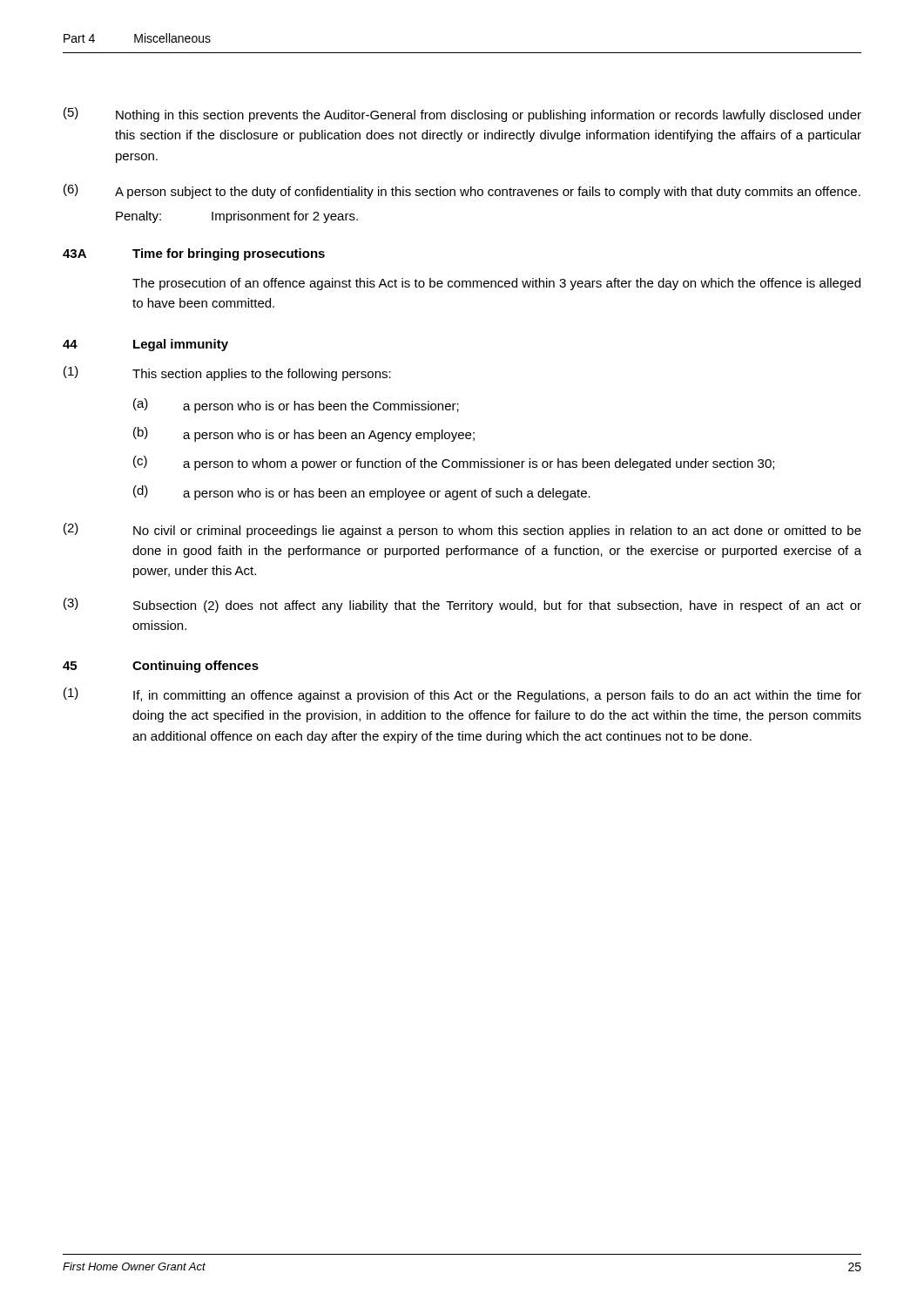
Task: Click the passage that begins "(b) a person who"
Action: click(304, 434)
